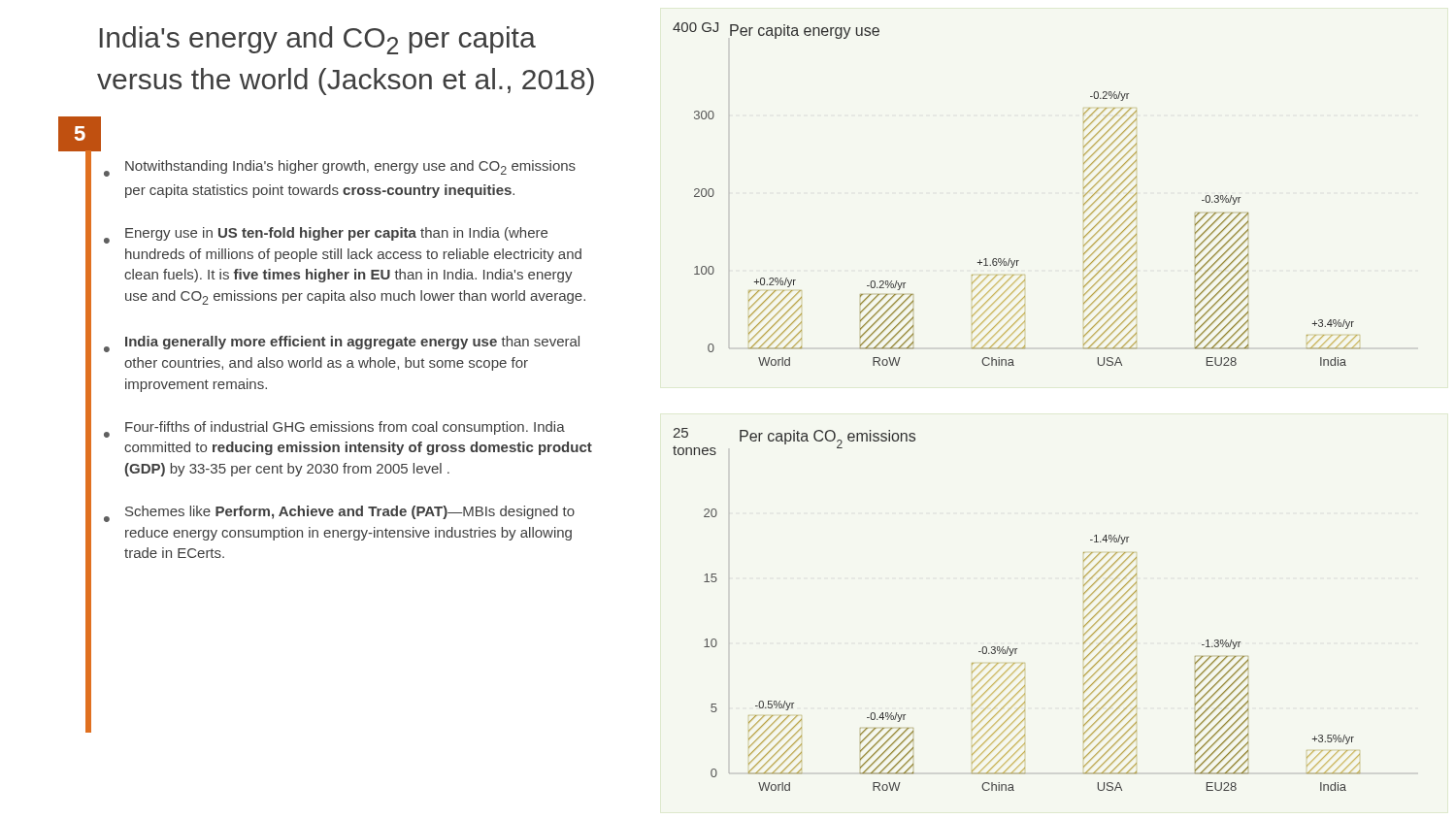The height and width of the screenshot is (819, 1456).
Task: Locate the list item containing "• Notwithstanding India's"
Action: point(350,178)
